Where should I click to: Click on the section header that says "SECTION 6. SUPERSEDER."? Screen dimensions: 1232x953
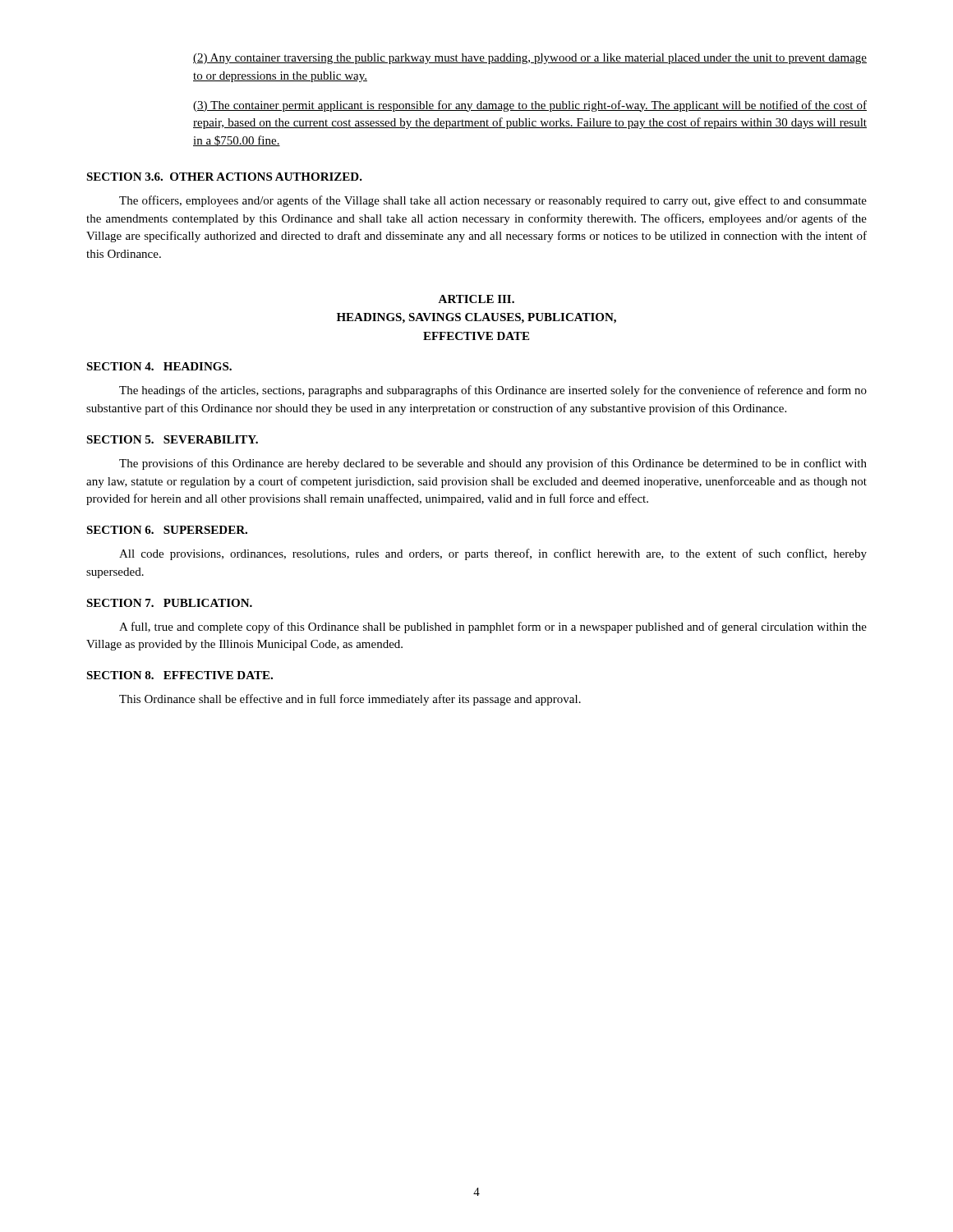(x=167, y=530)
